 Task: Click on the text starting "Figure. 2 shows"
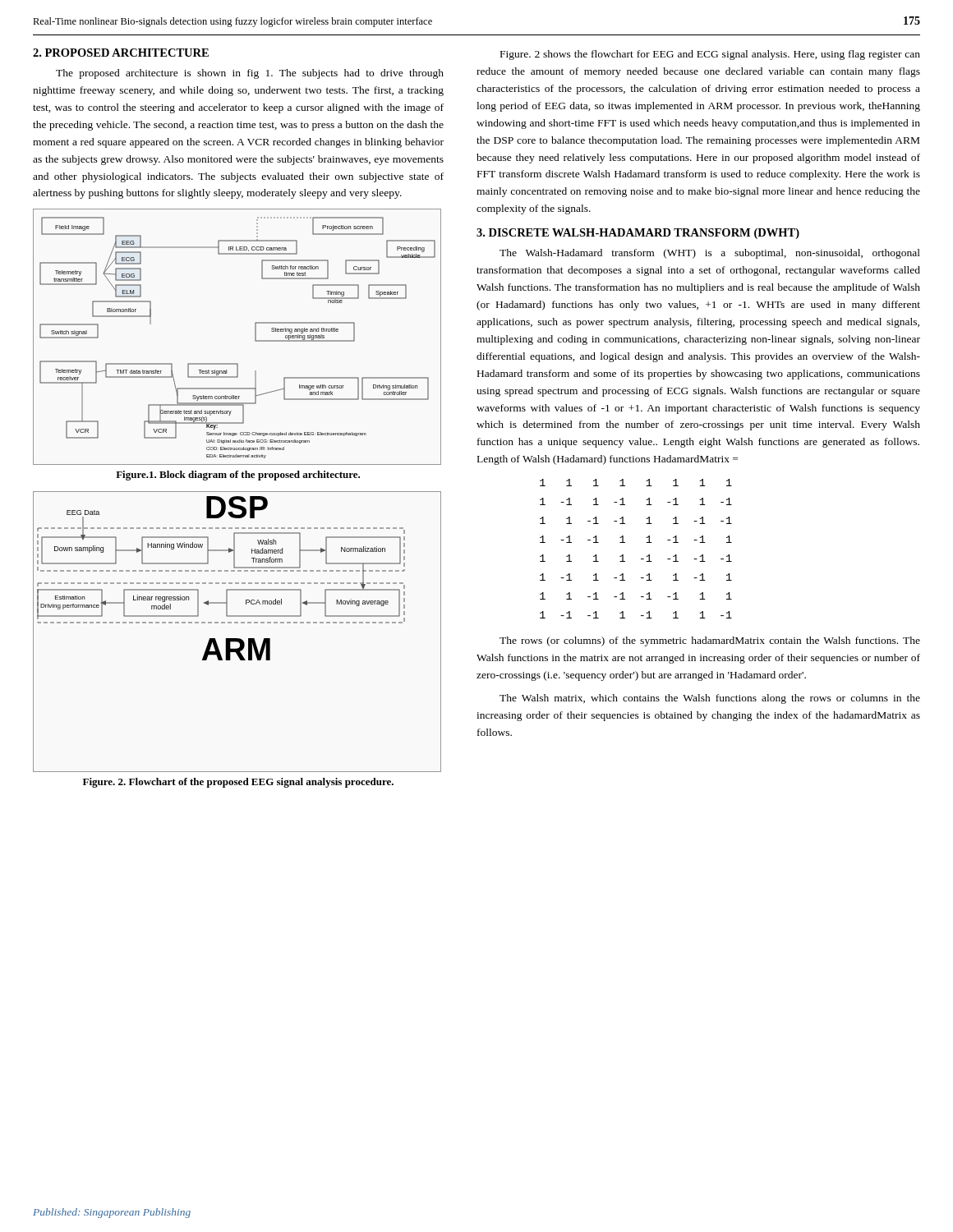coord(698,131)
